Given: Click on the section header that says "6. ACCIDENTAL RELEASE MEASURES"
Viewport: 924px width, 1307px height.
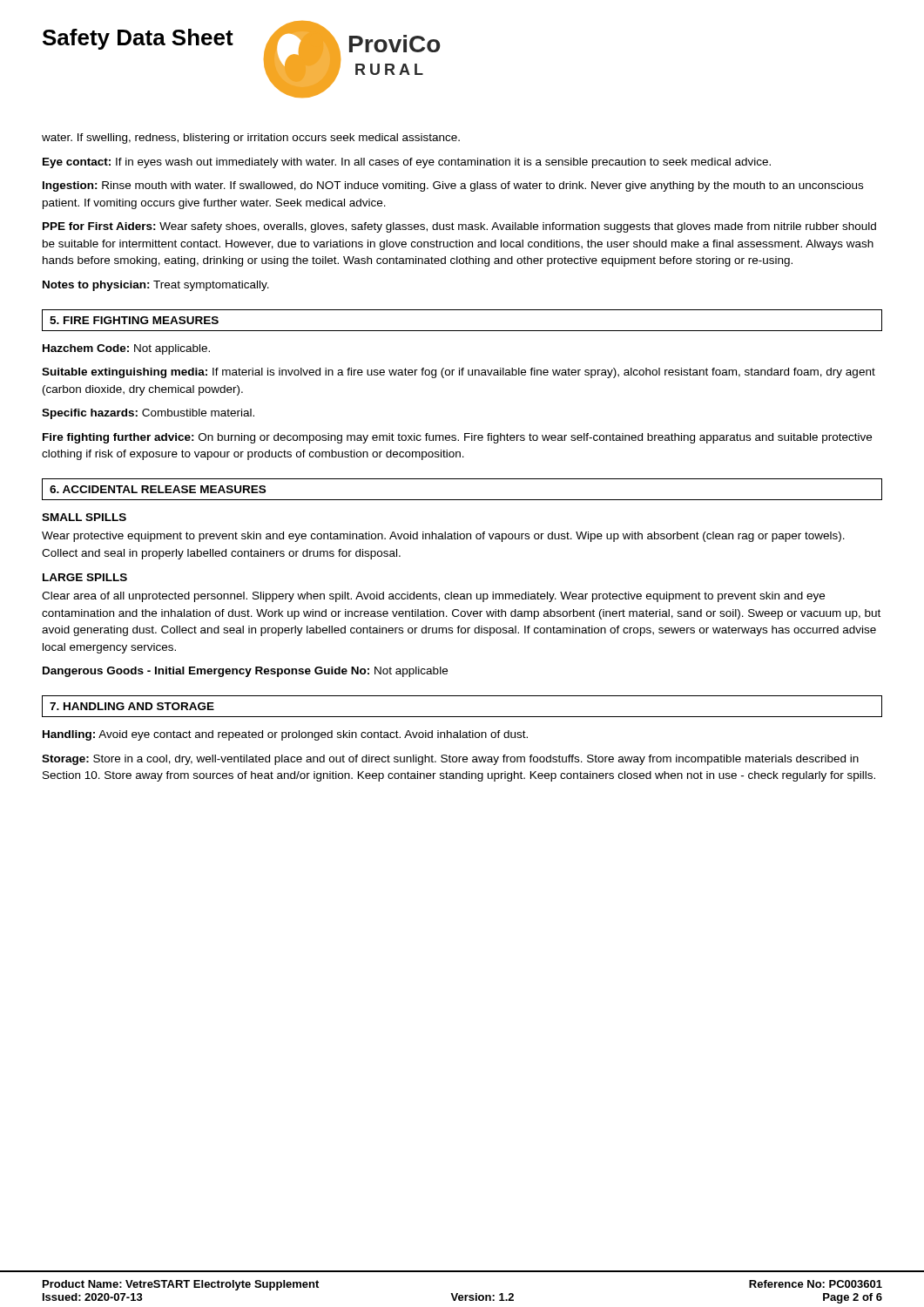Looking at the screenshot, I should click(x=158, y=489).
